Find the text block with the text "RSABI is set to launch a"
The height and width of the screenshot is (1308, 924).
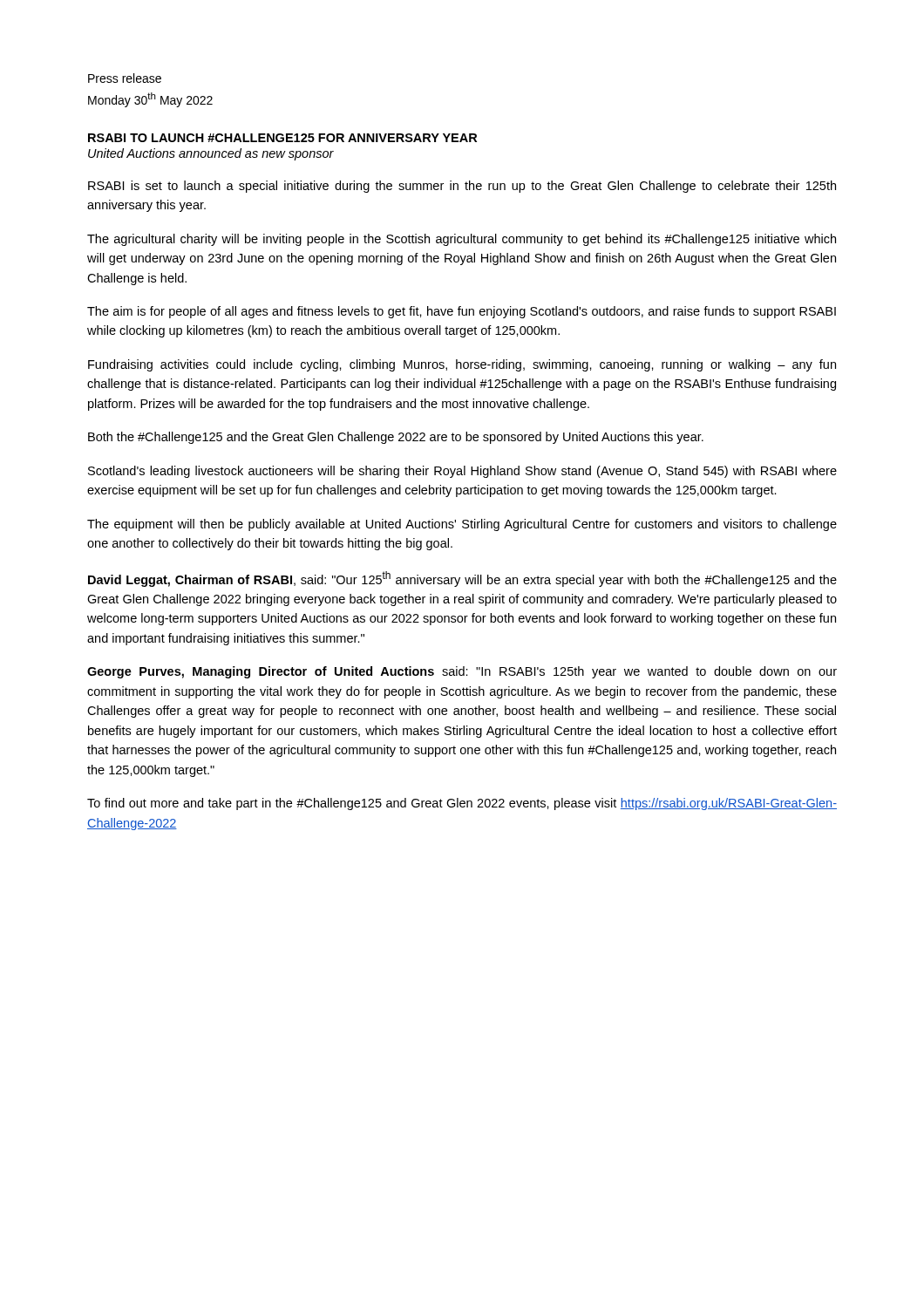click(462, 195)
